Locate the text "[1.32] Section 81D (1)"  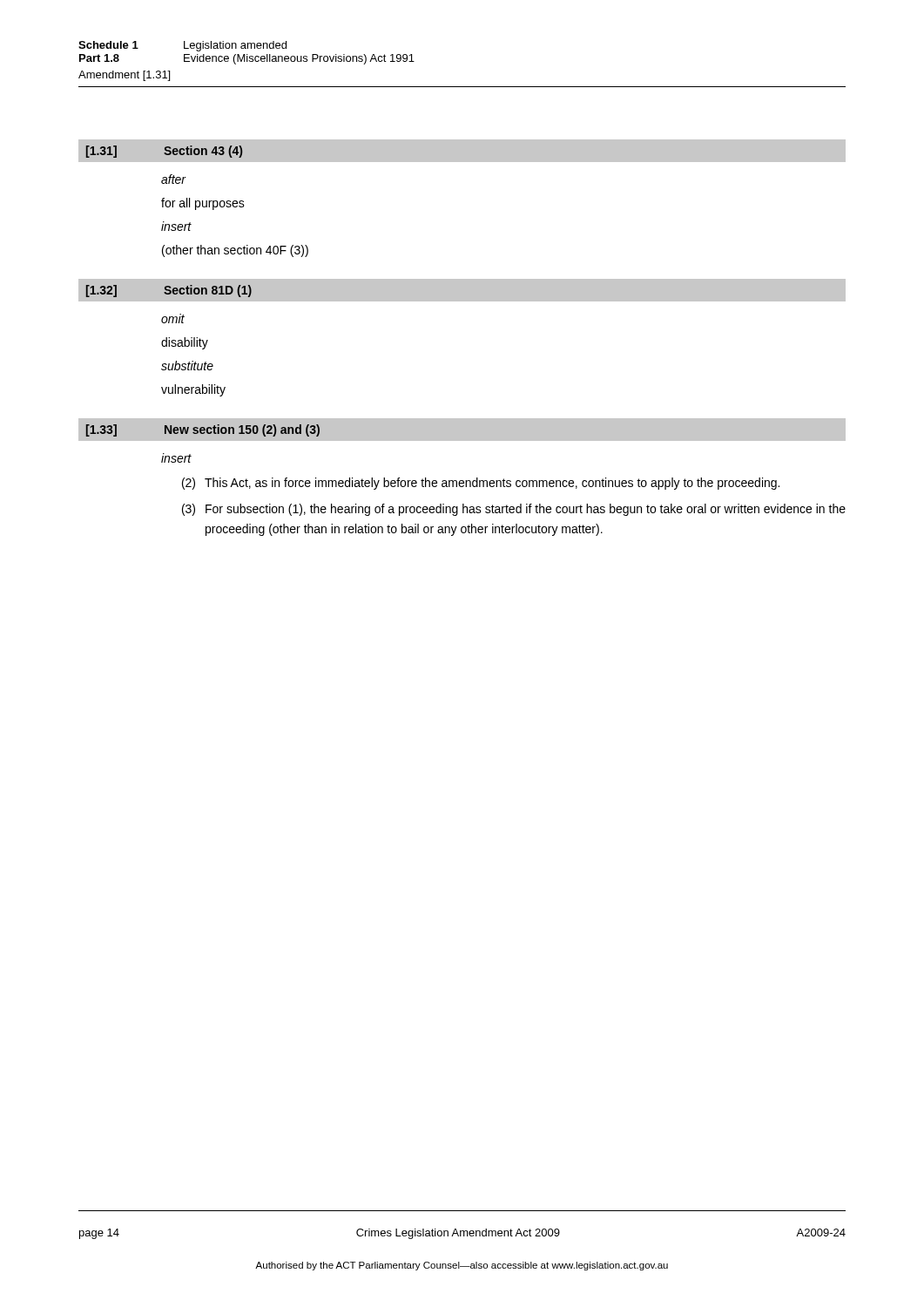click(x=169, y=290)
